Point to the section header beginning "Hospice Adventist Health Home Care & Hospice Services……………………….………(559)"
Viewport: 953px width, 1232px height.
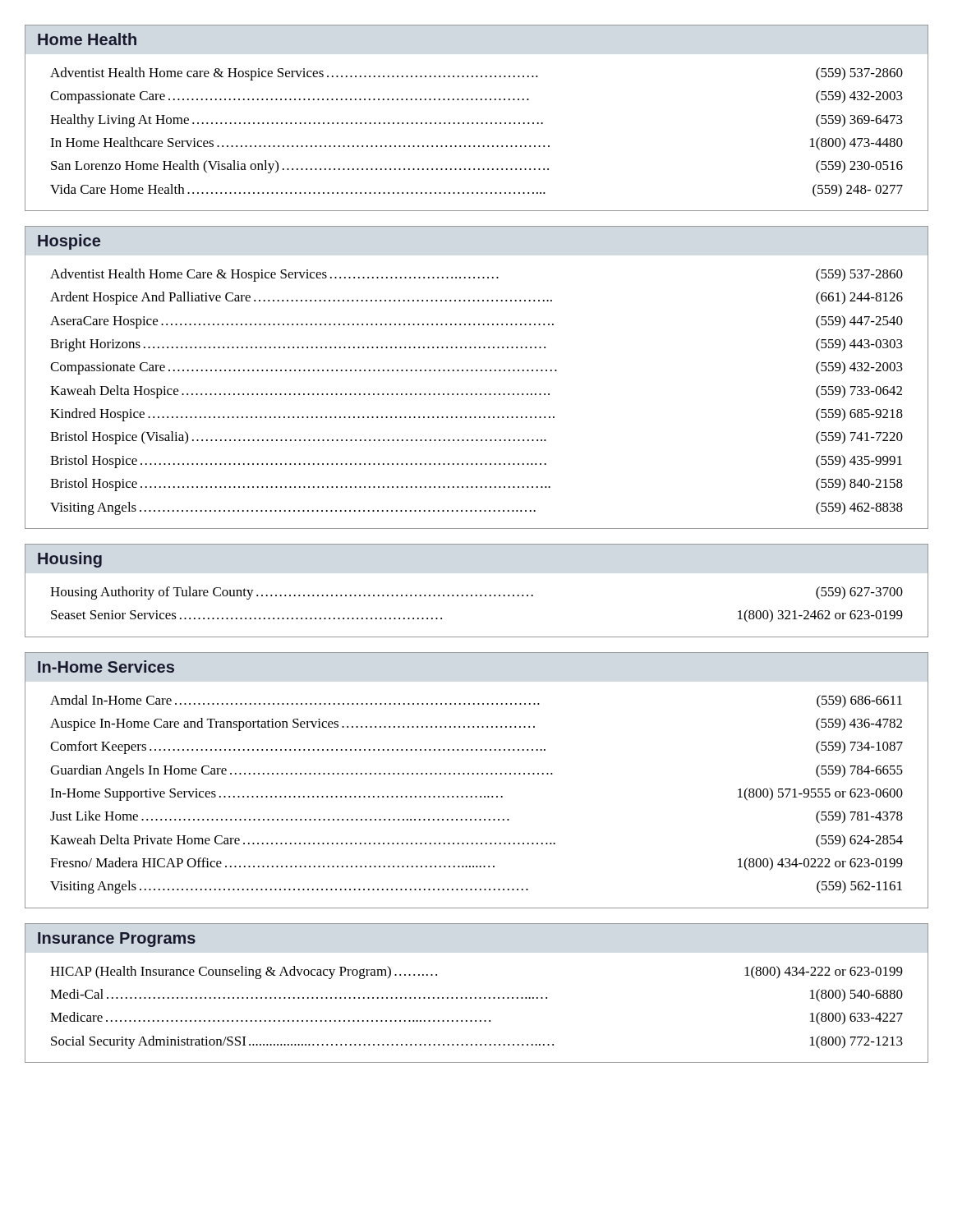tap(476, 377)
